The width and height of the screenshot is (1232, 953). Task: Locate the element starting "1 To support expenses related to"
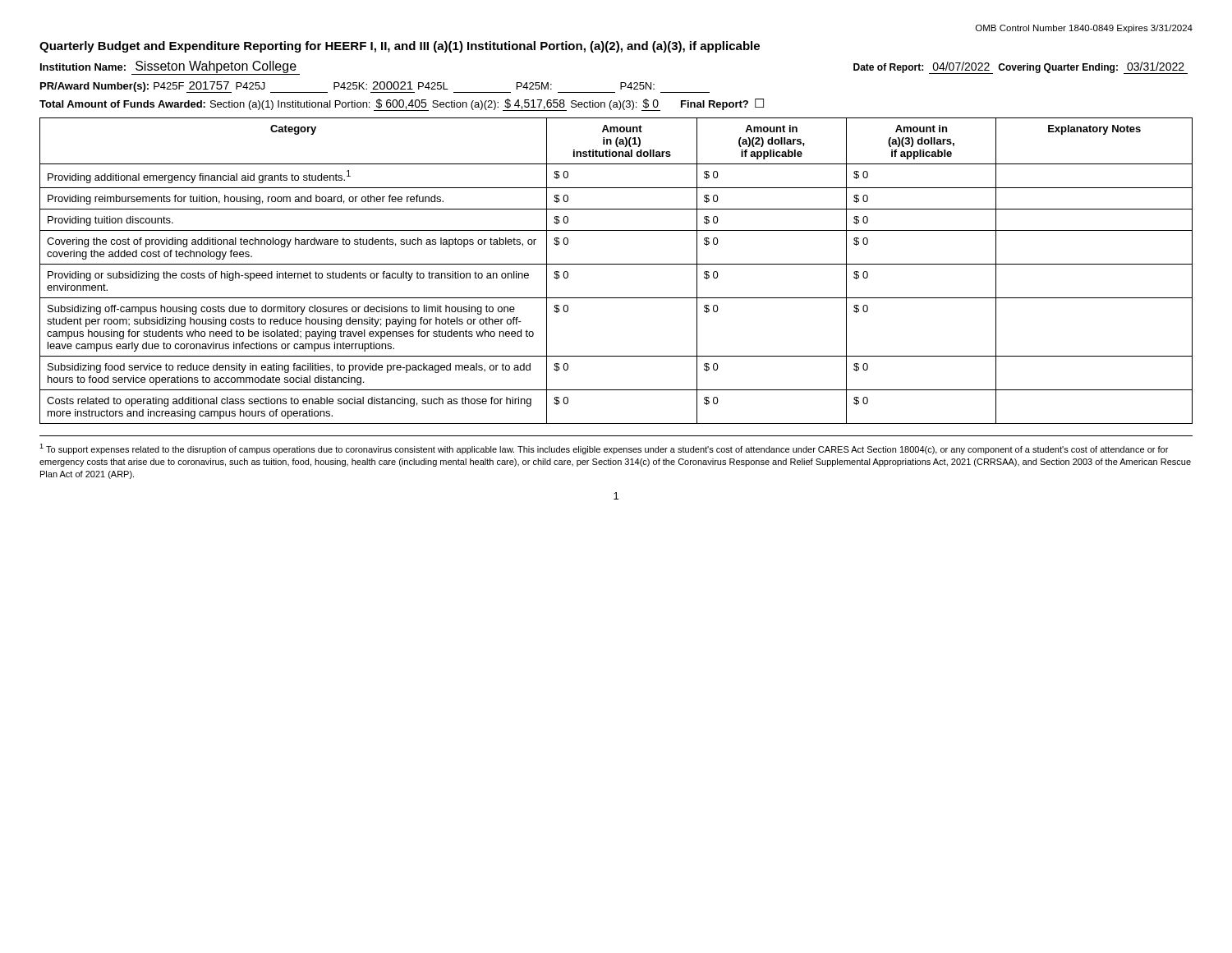(x=616, y=461)
